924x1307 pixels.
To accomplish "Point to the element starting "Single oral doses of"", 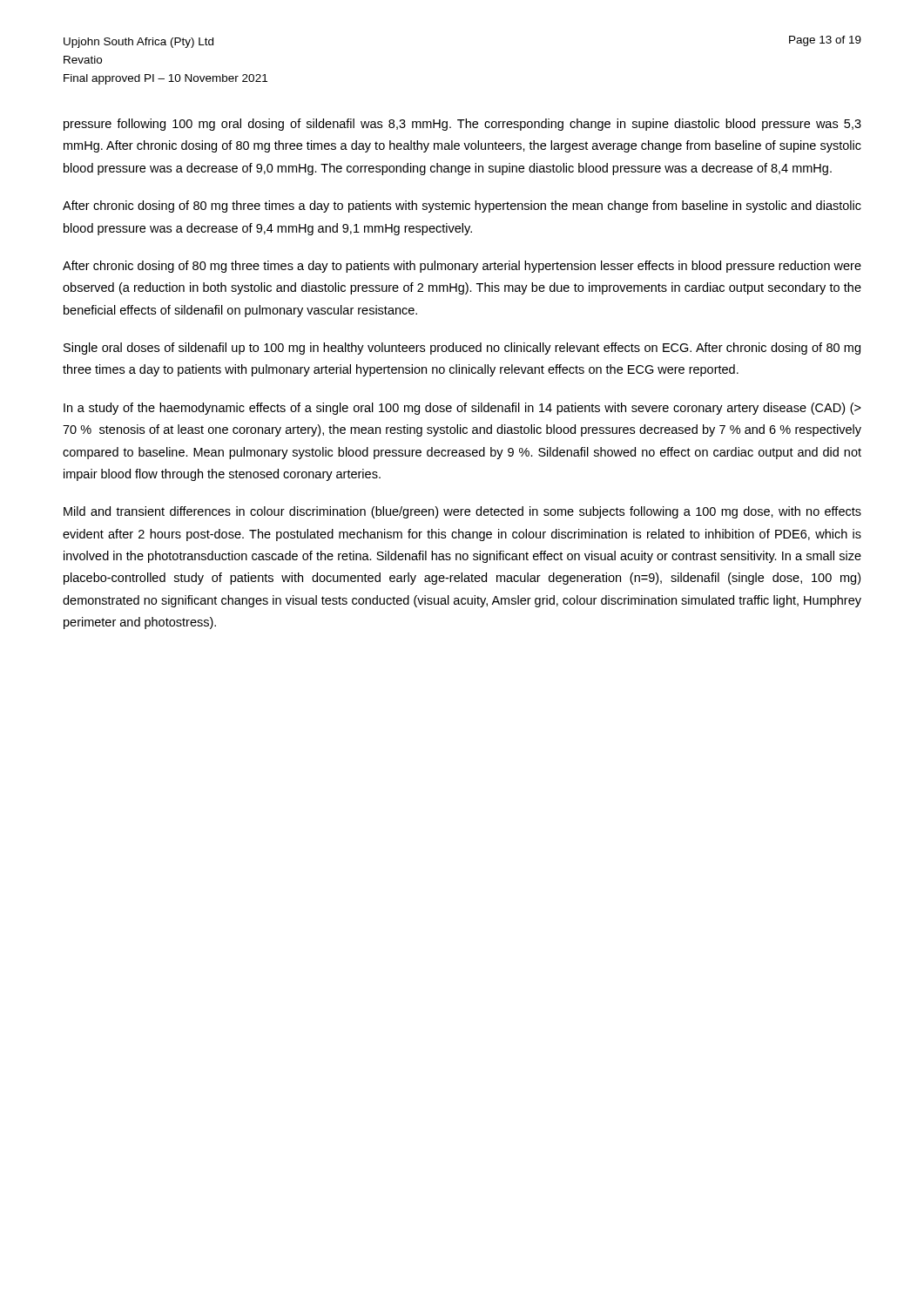I will (x=462, y=359).
